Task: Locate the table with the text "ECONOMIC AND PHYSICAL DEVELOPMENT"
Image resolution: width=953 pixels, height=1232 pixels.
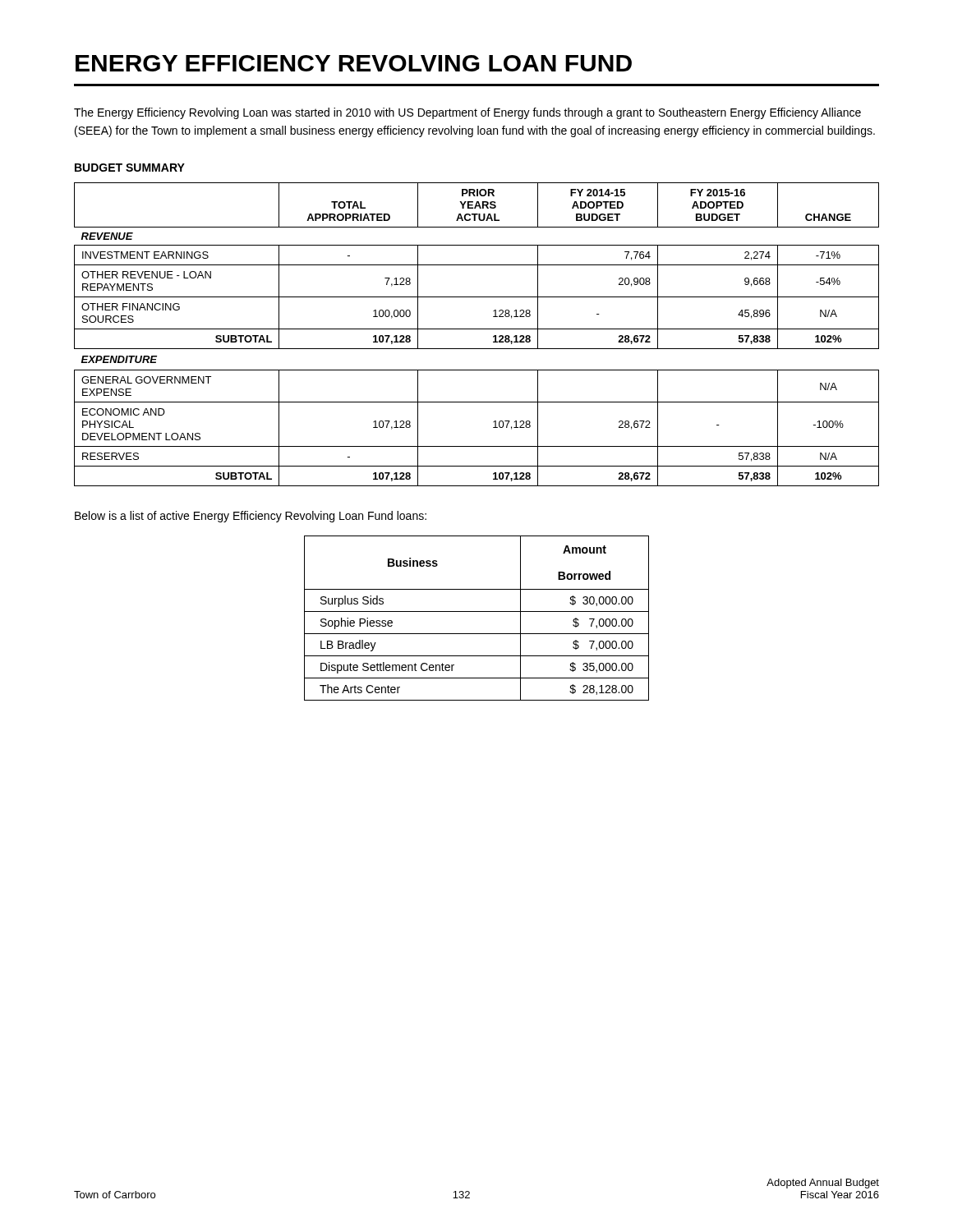Action: [476, 335]
